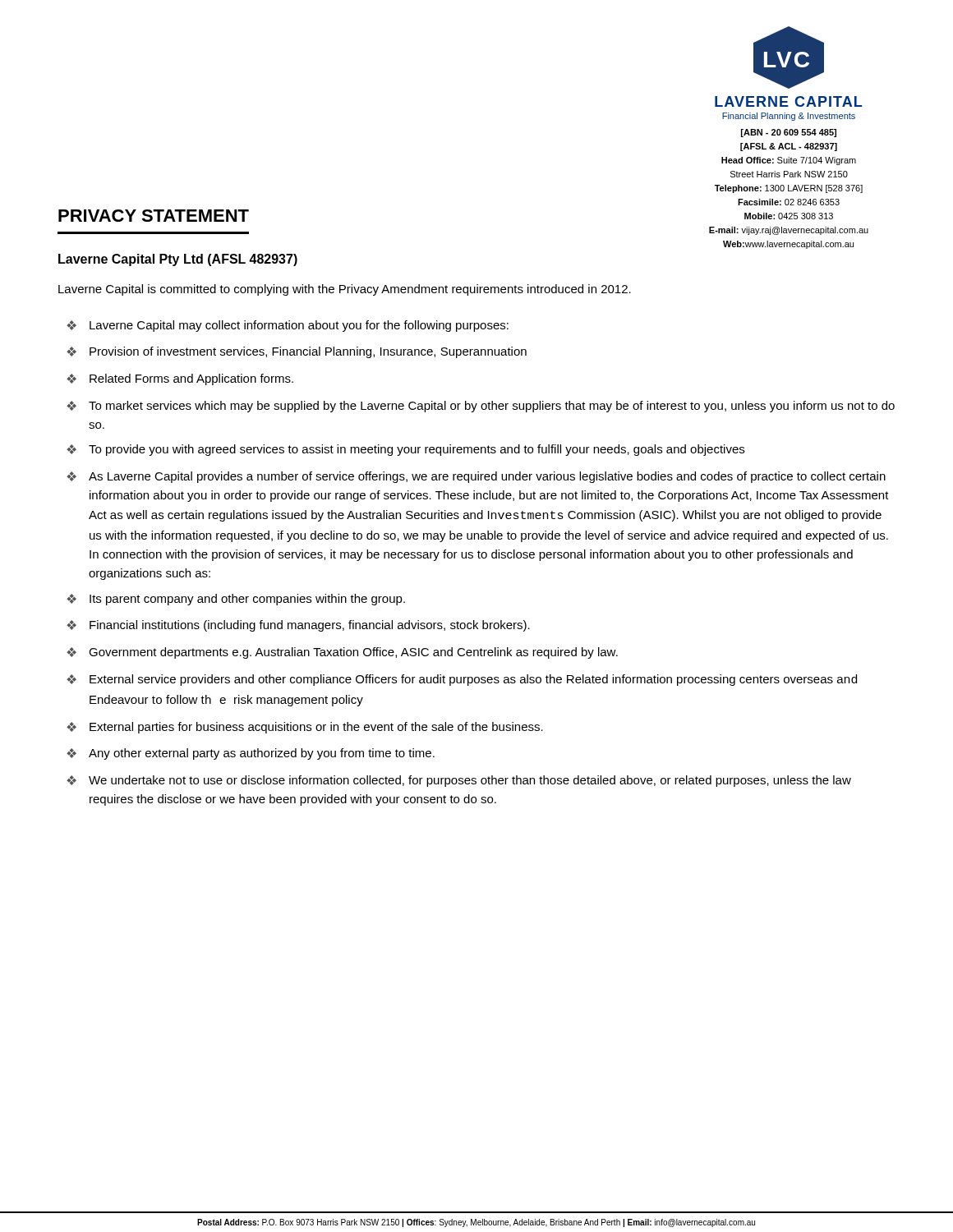Find the block on this page that starts "❖ Financial institutions (including fund managers, financial advisors,"
Screen dimensions: 1232x953
pos(481,626)
